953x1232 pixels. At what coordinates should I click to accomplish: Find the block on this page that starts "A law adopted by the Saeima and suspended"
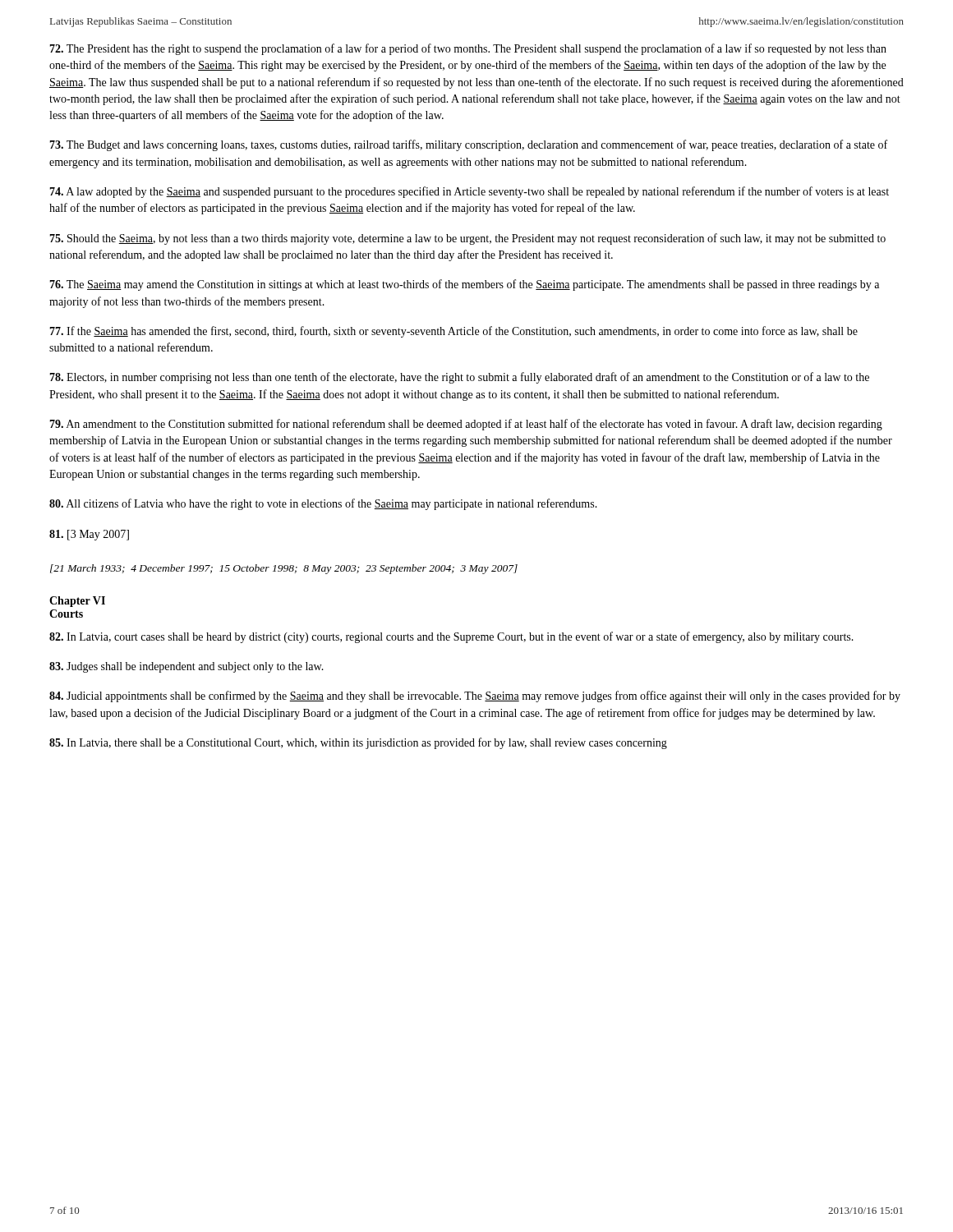pyautogui.click(x=469, y=200)
